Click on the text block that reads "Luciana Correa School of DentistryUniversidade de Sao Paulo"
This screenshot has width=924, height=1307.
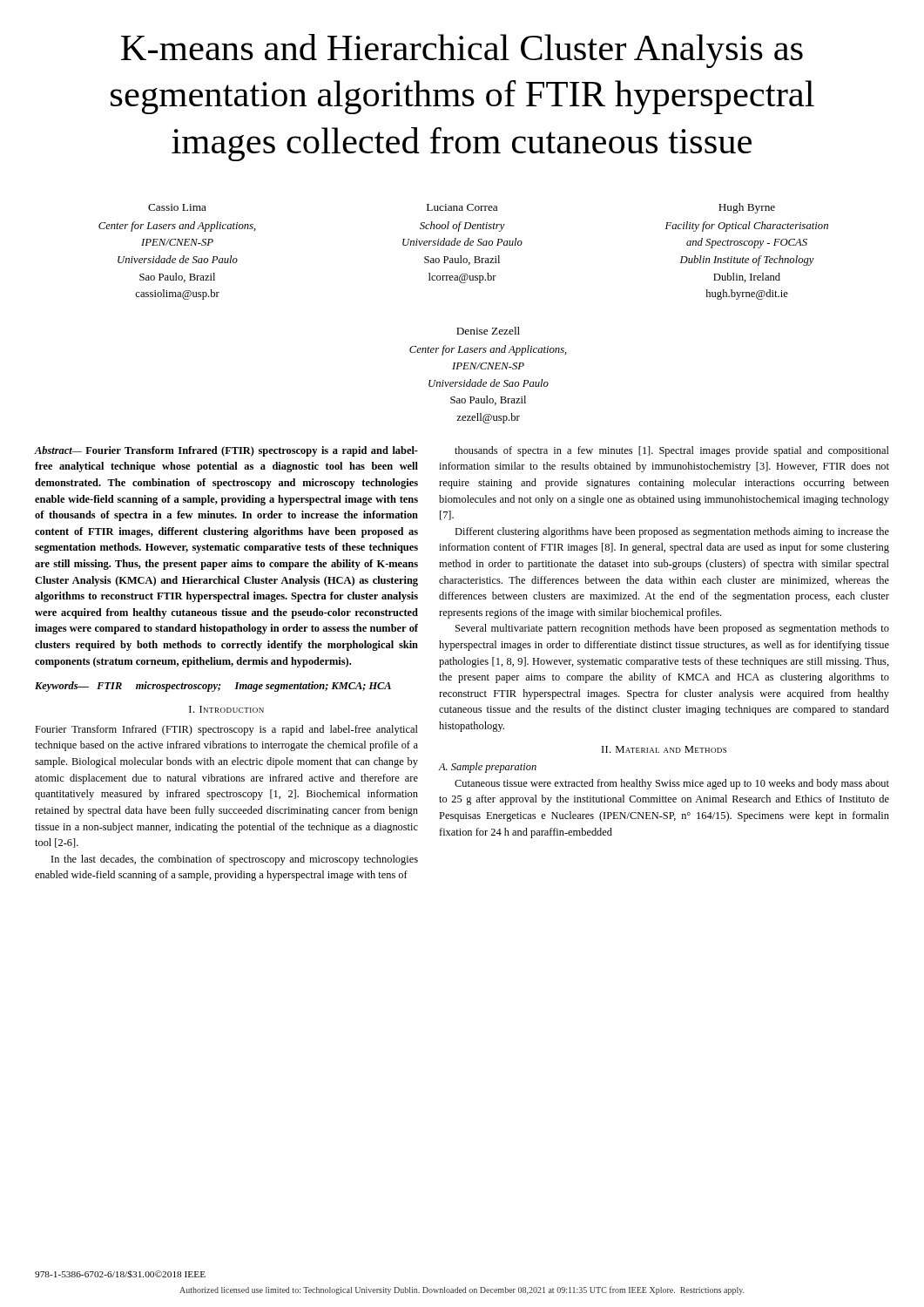(462, 241)
